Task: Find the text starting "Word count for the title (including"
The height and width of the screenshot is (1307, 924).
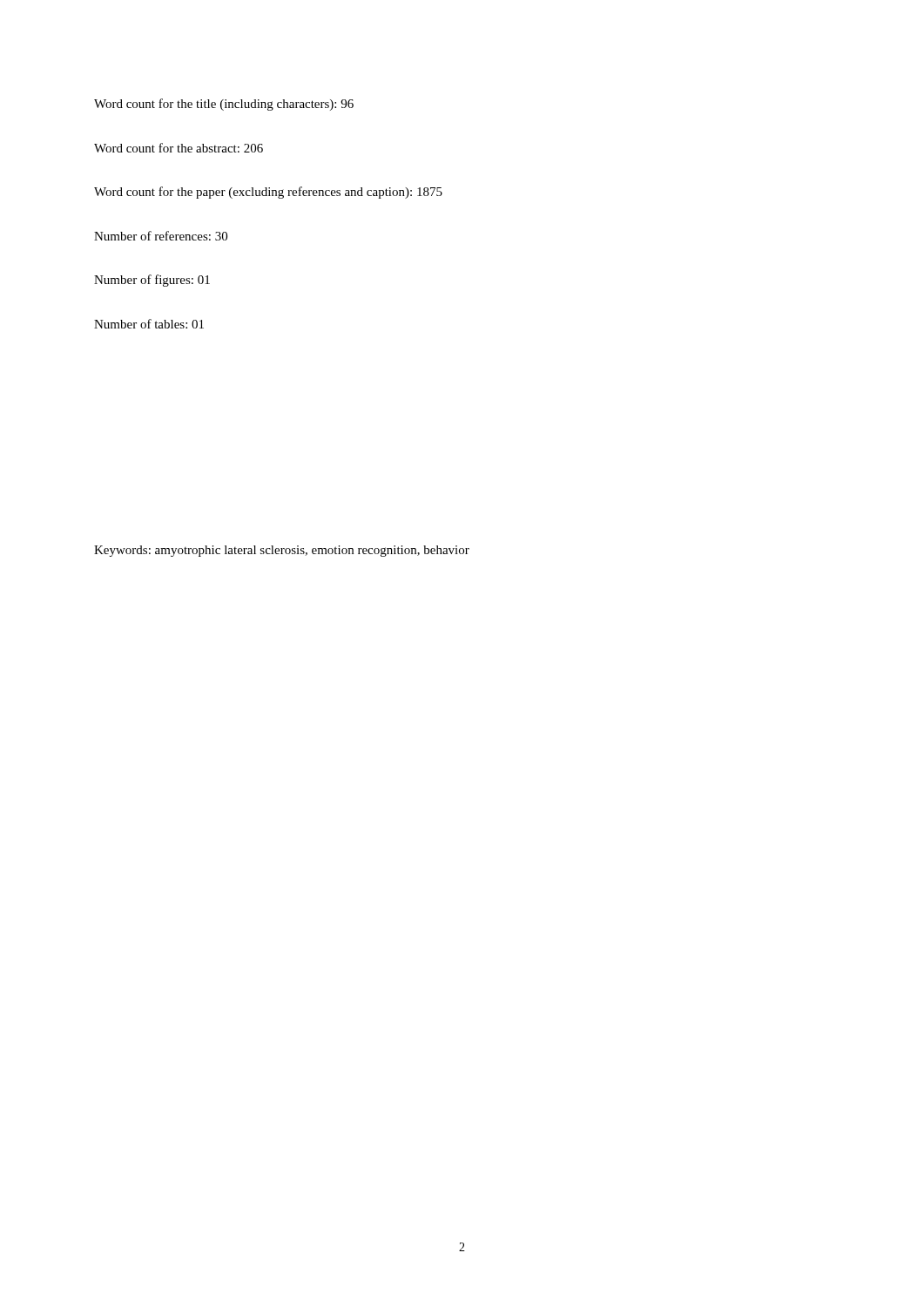Action: pos(224,104)
